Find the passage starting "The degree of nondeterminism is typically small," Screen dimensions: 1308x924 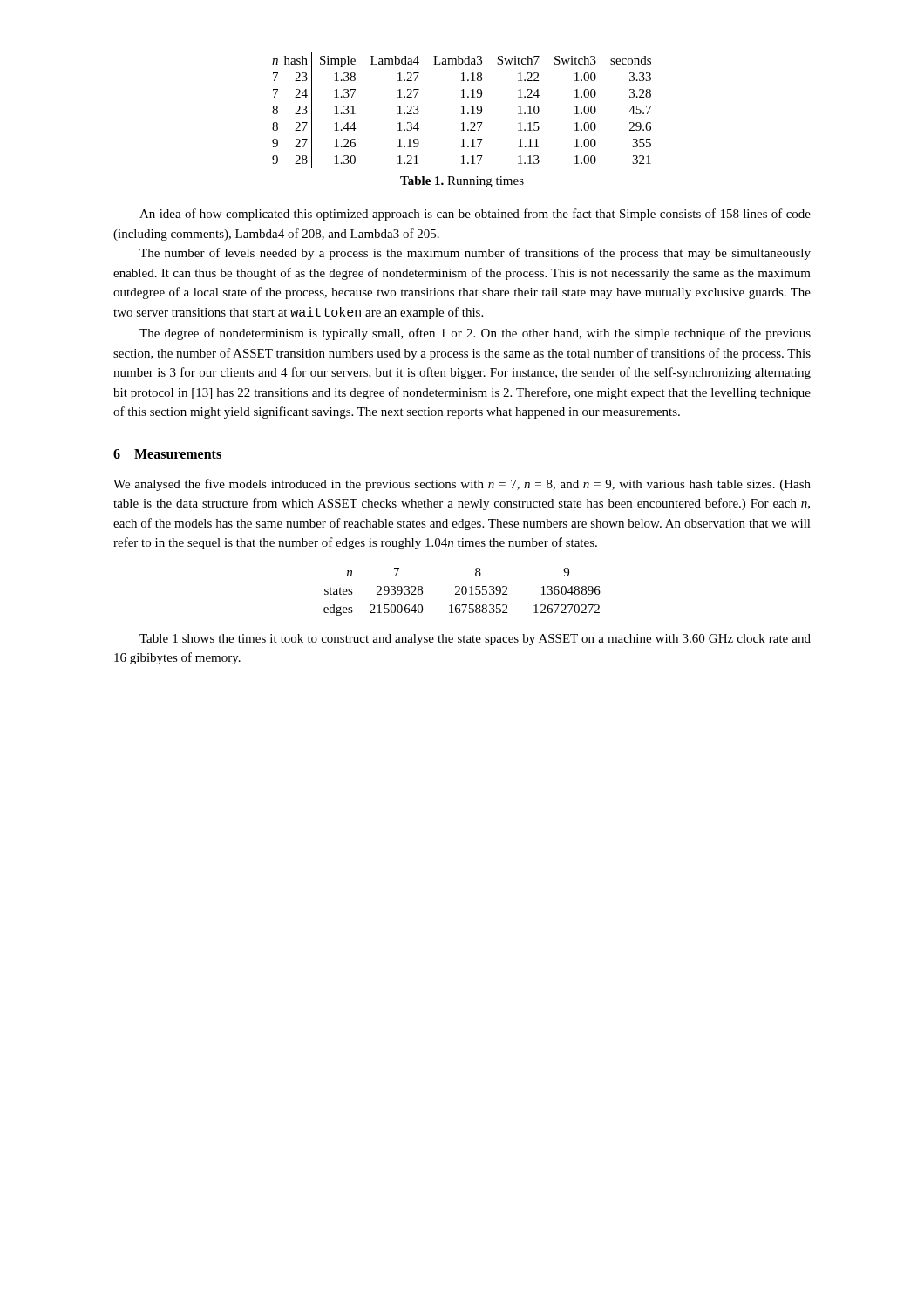click(x=462, y=373)
